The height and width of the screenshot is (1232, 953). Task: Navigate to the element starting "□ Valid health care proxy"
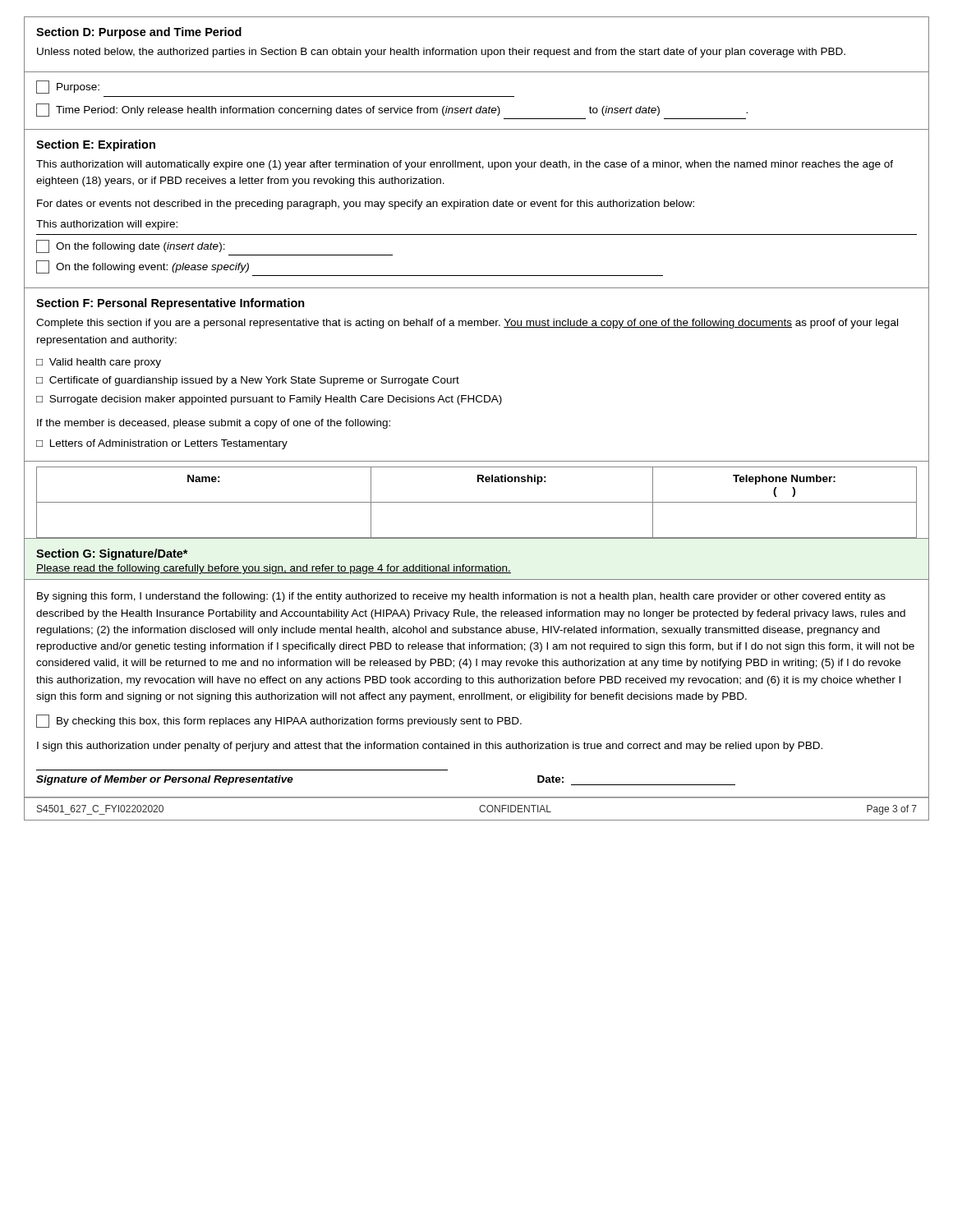(x=99, y=362)
